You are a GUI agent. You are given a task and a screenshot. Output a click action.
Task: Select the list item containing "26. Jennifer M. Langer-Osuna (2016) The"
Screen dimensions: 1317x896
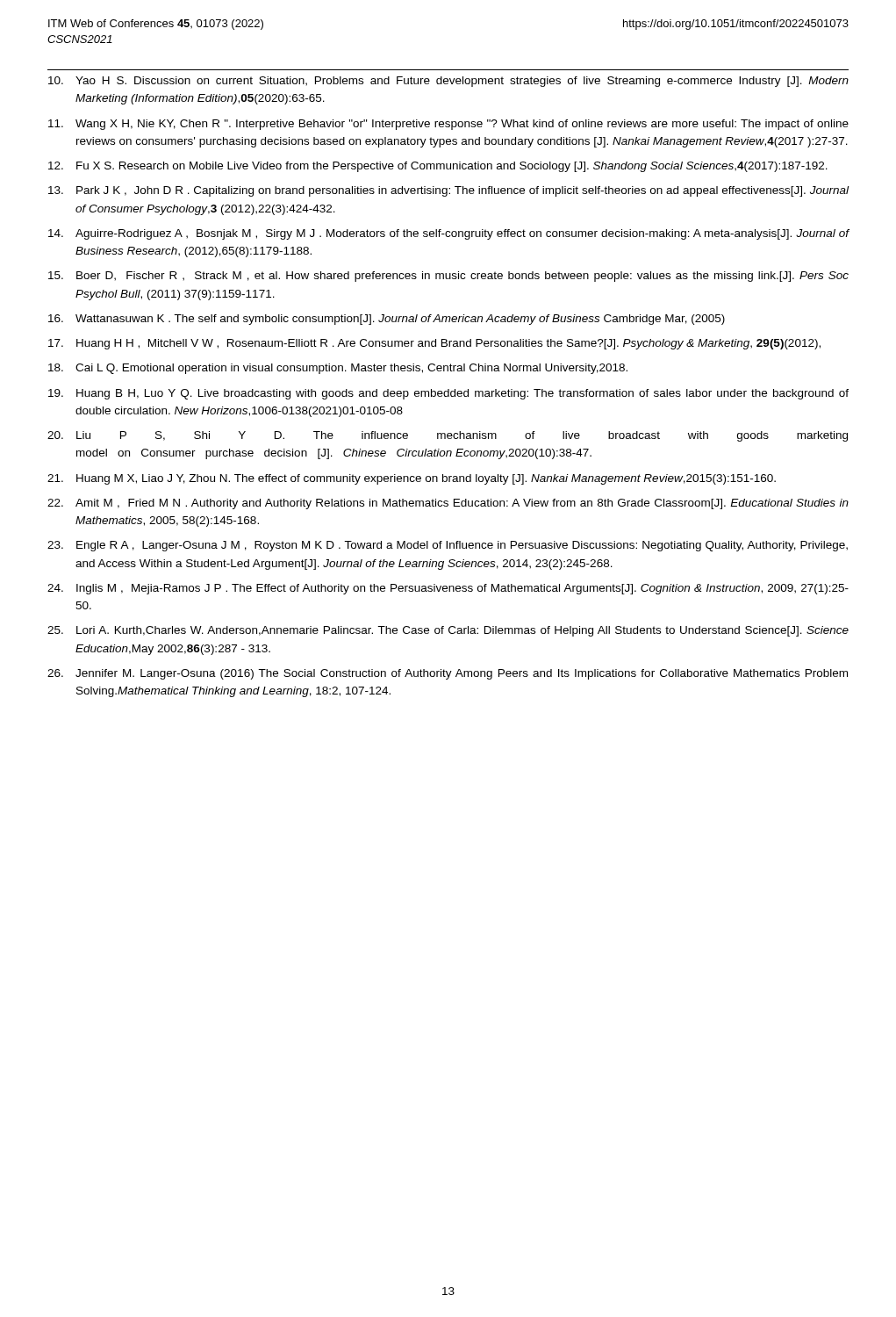tap(448, 682)
